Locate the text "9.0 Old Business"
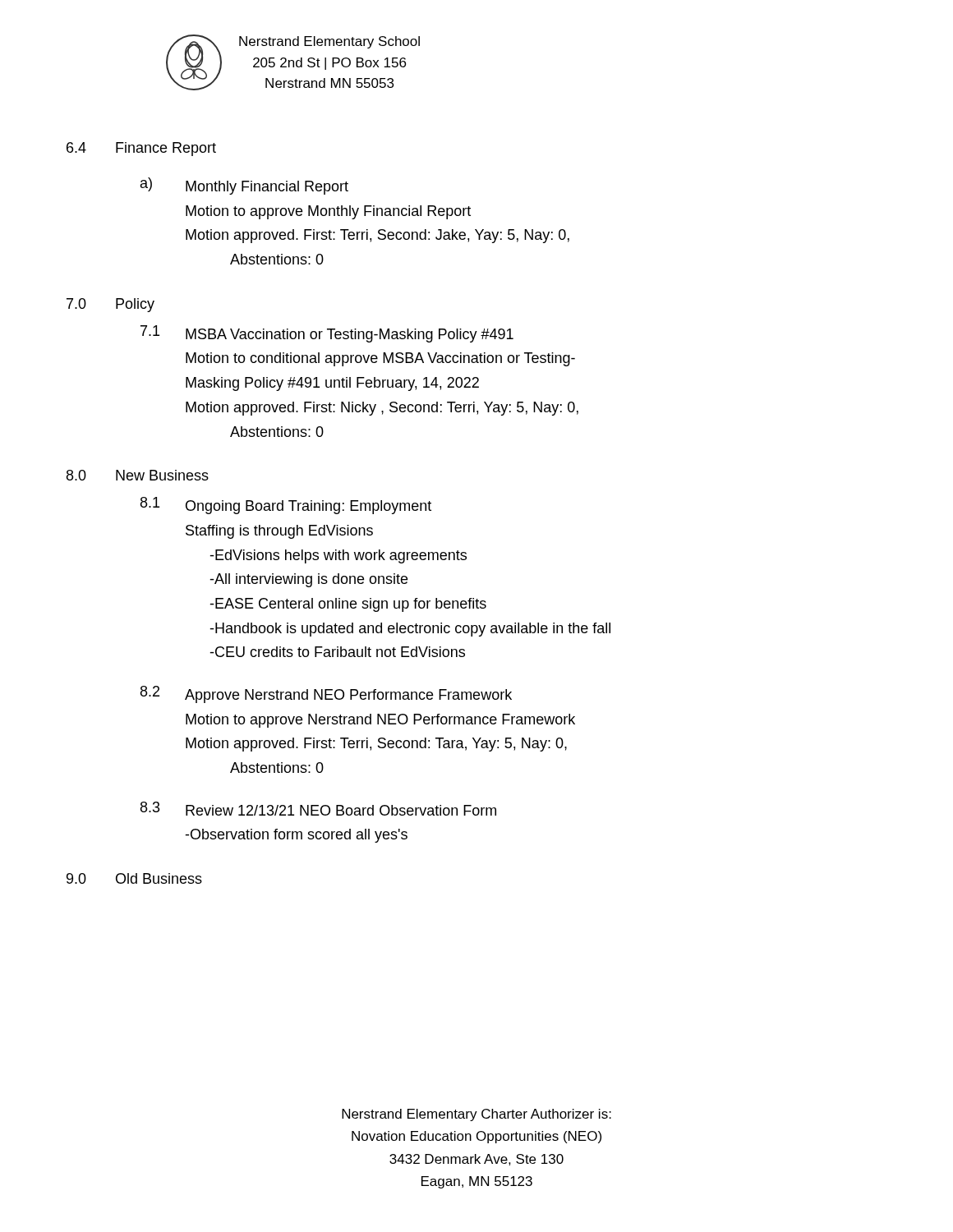The height and width of the screenshot is (1232, 953). coord(134,878)
